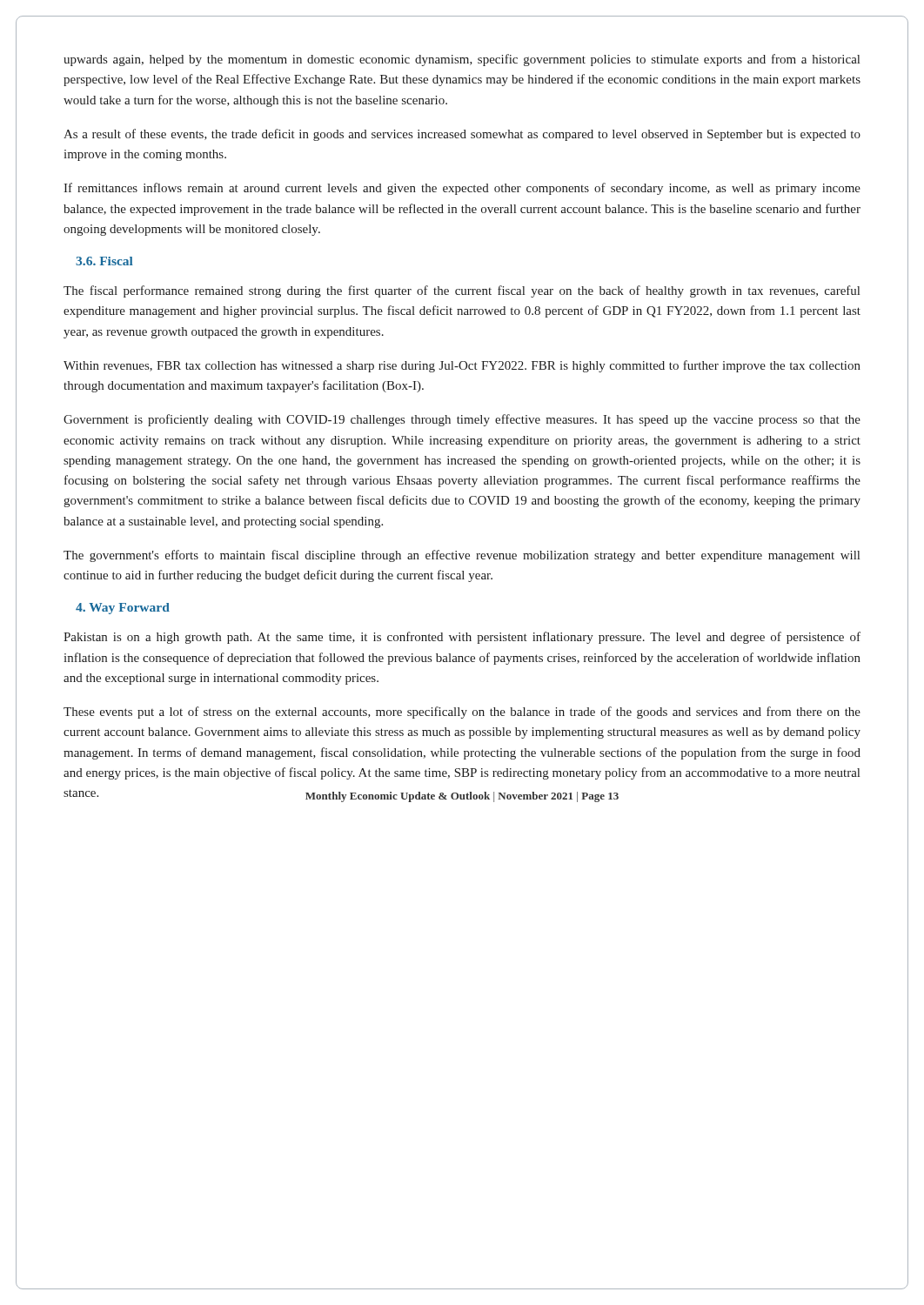This screenshot has width=924, height=1305.
Task: Point to the block starting "The government's efforts to"
Action: tap(462, 565)
